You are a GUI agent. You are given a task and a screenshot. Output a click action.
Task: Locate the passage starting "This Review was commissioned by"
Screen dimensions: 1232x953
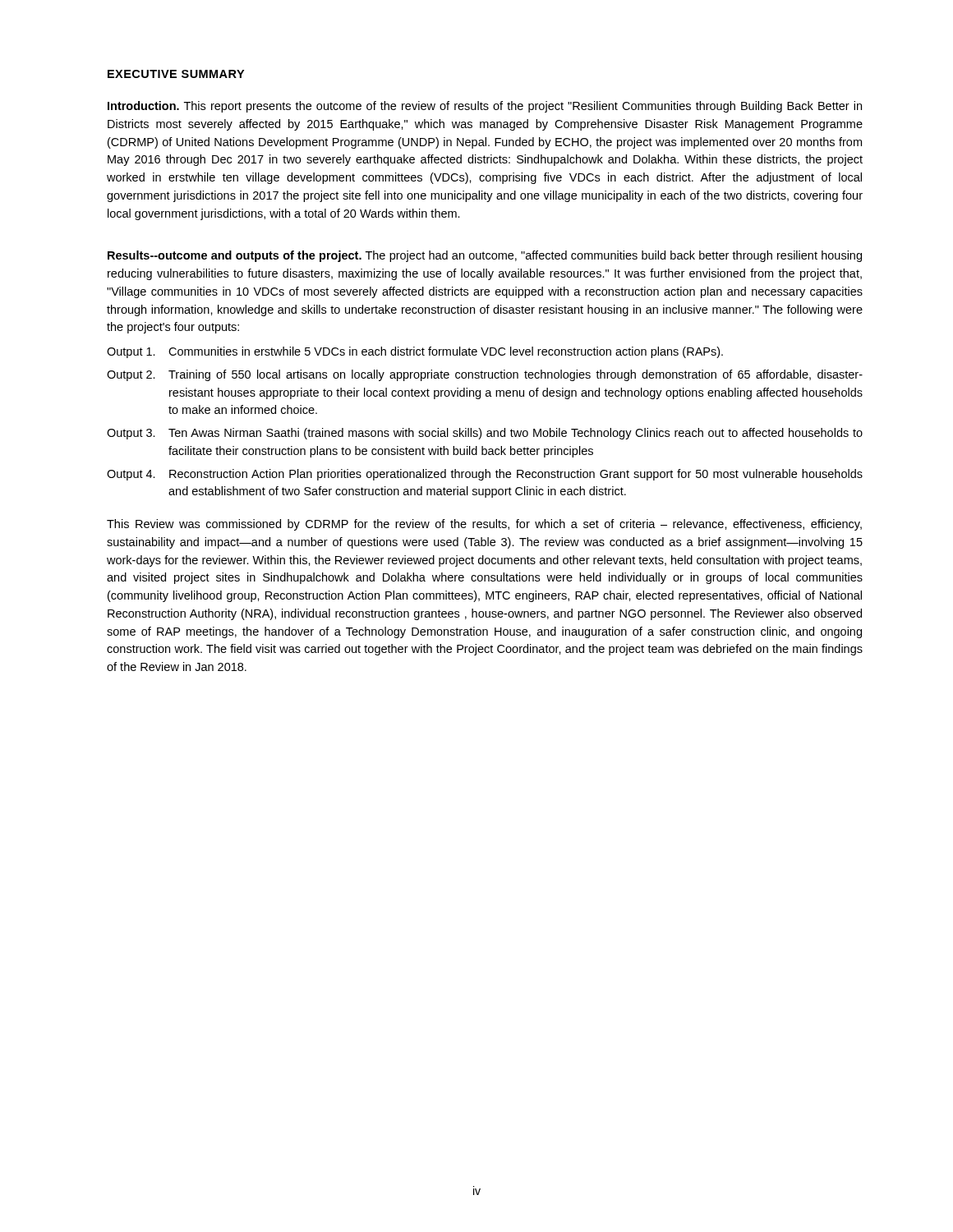click(485, 595)
